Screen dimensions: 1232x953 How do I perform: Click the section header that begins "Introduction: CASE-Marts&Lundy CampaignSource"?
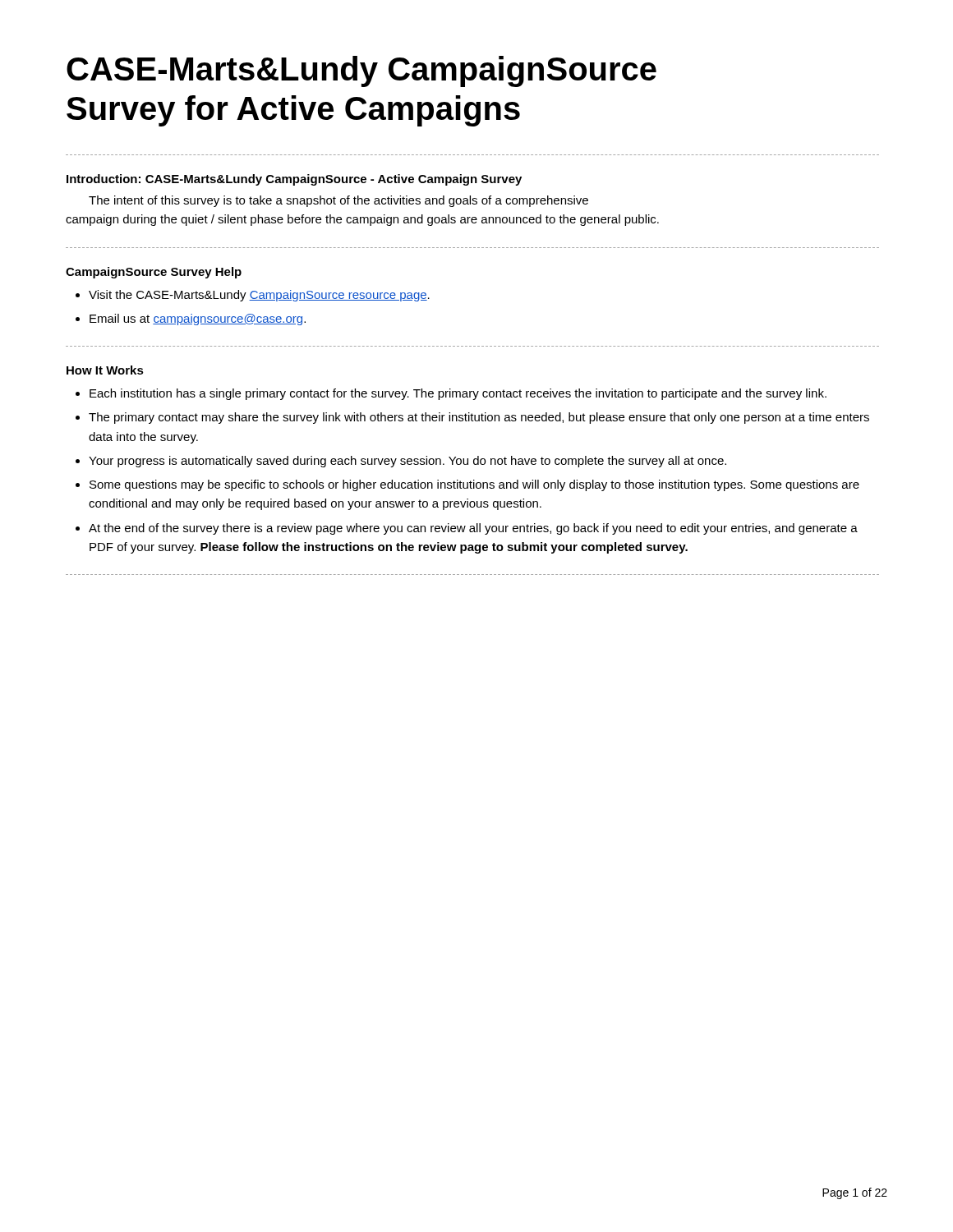tap(294, 179)
